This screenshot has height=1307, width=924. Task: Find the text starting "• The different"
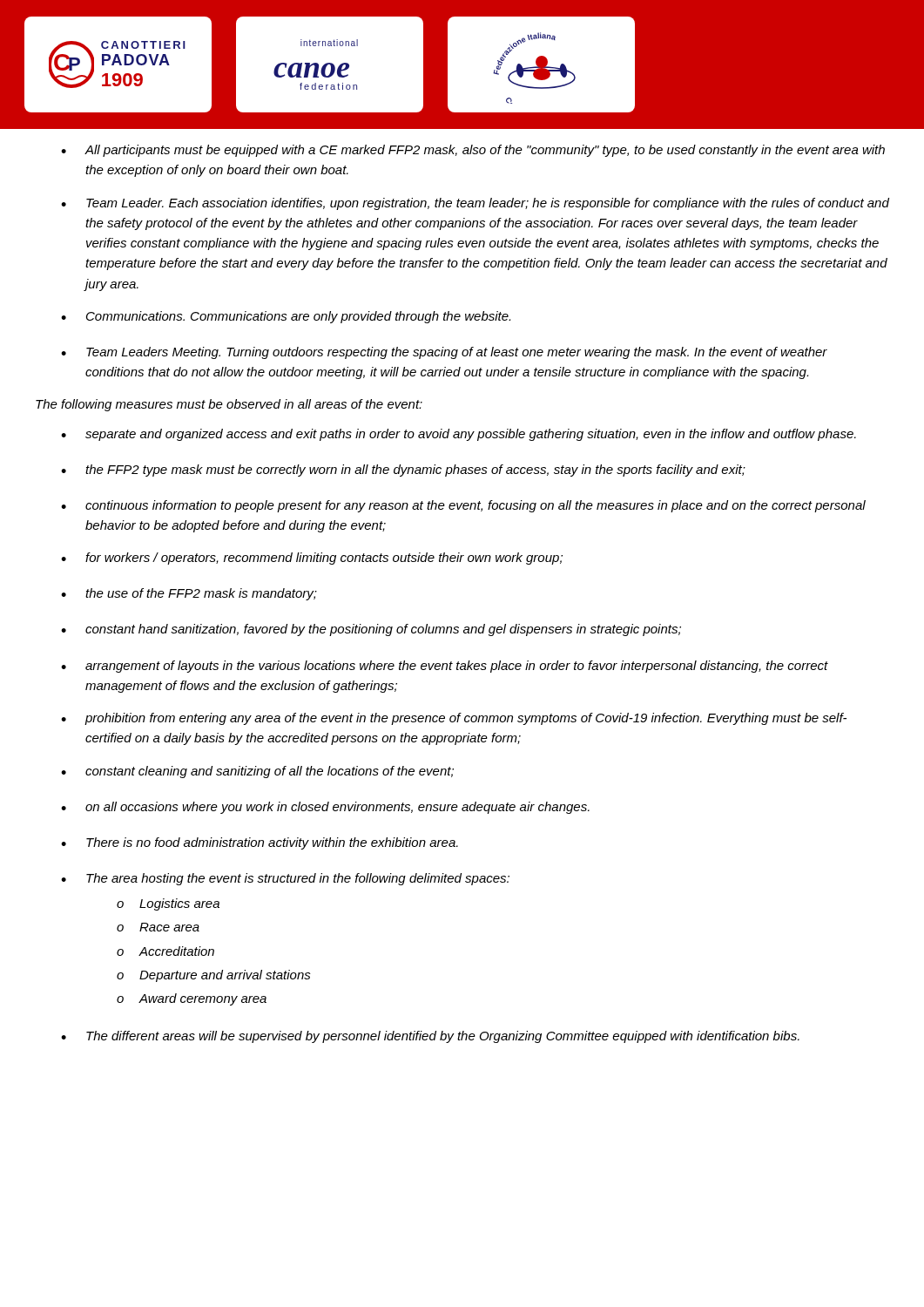(475, 1038)
